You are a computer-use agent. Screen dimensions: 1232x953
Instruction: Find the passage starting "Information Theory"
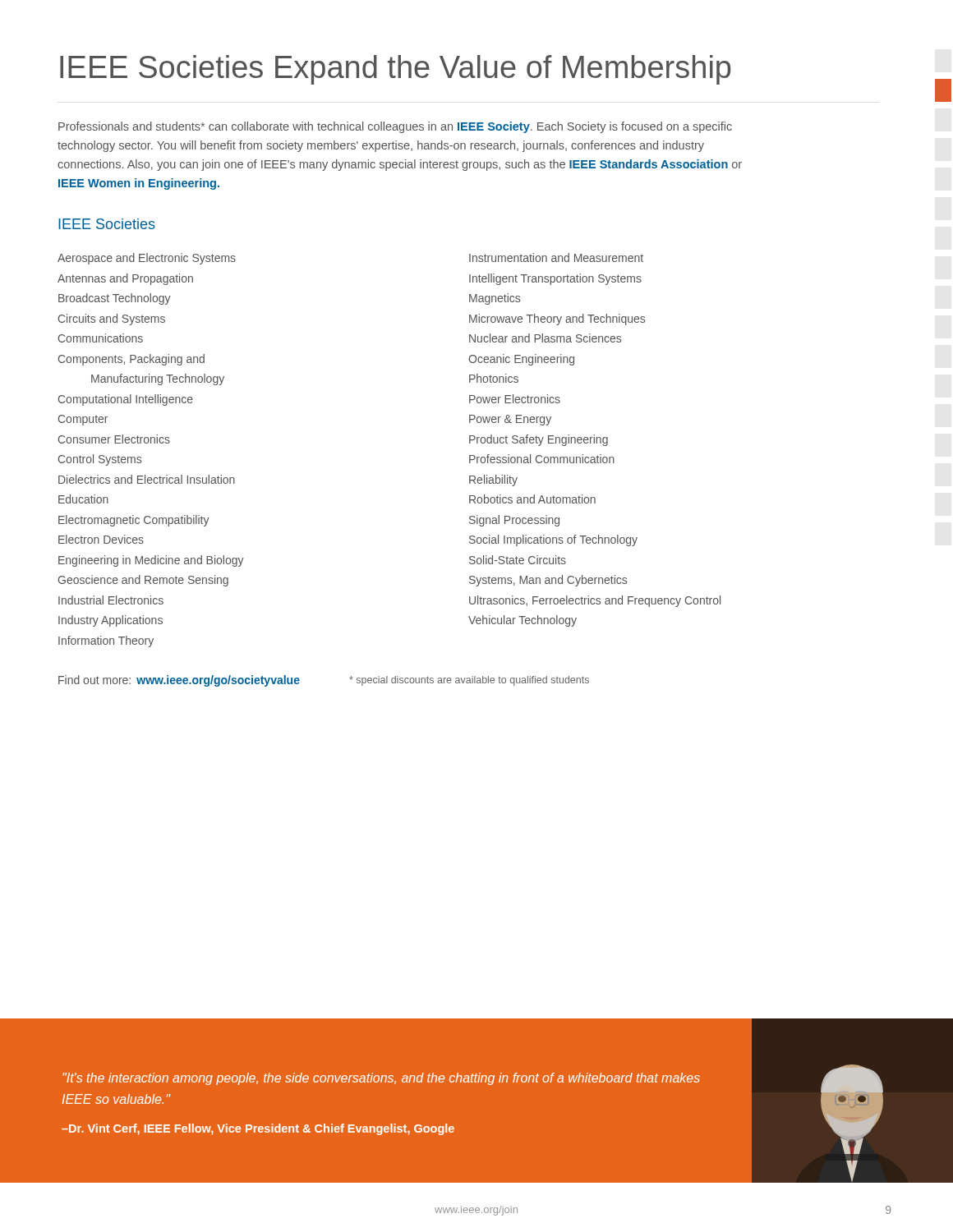coord(106,641)
